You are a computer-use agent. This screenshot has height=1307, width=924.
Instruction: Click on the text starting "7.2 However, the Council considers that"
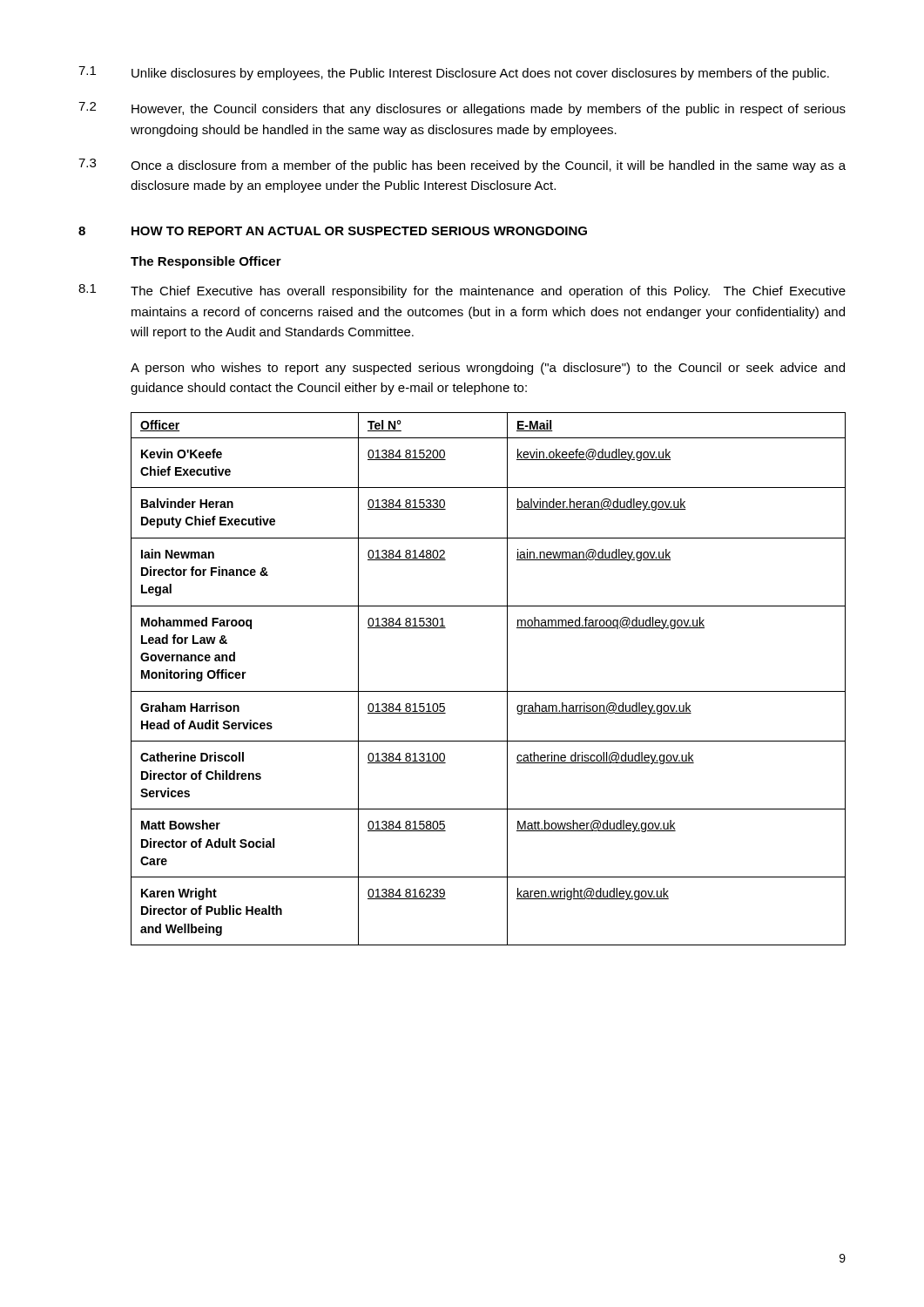click(x=462, y=119)
